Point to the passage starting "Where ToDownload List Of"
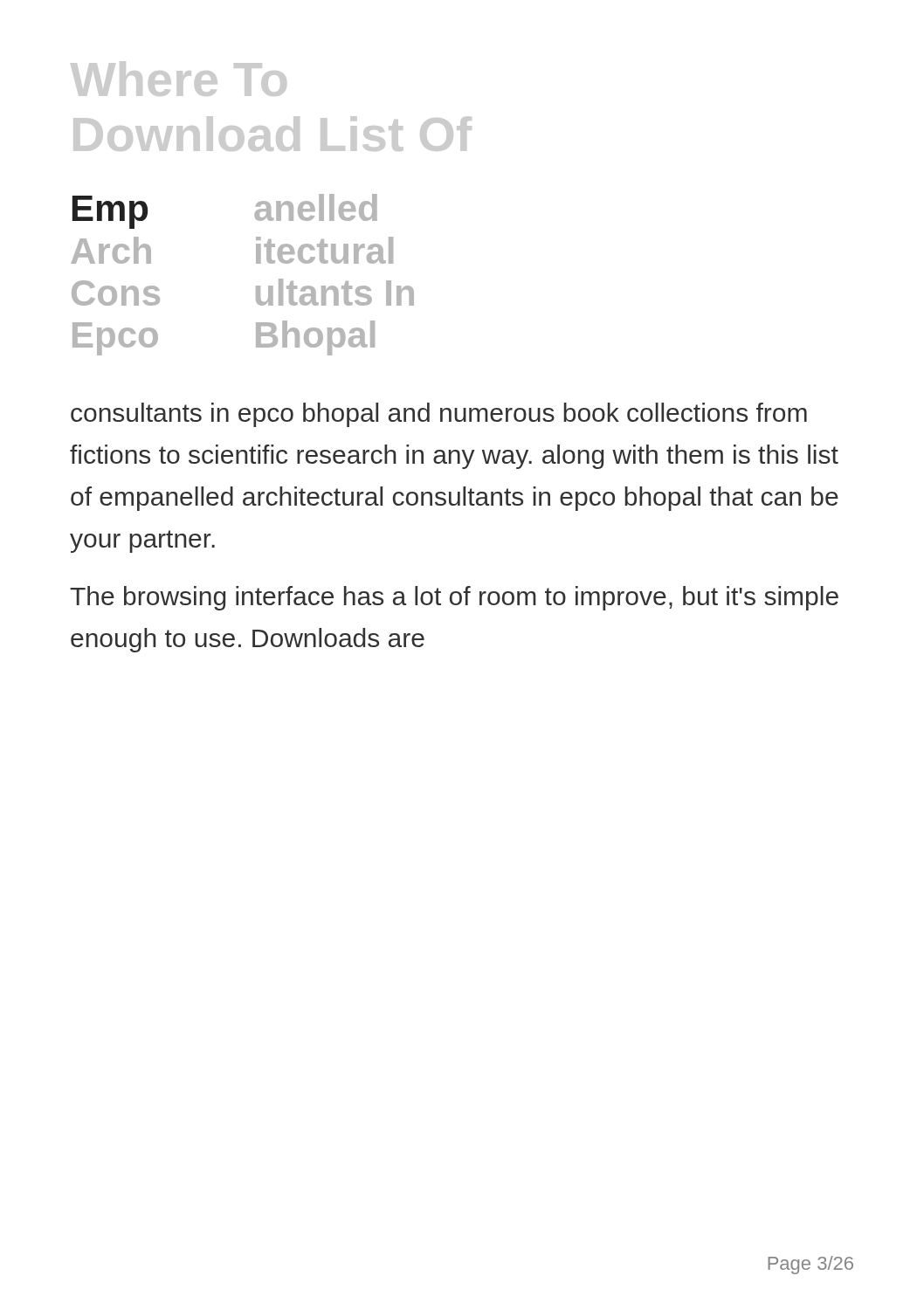 (271, 107)
